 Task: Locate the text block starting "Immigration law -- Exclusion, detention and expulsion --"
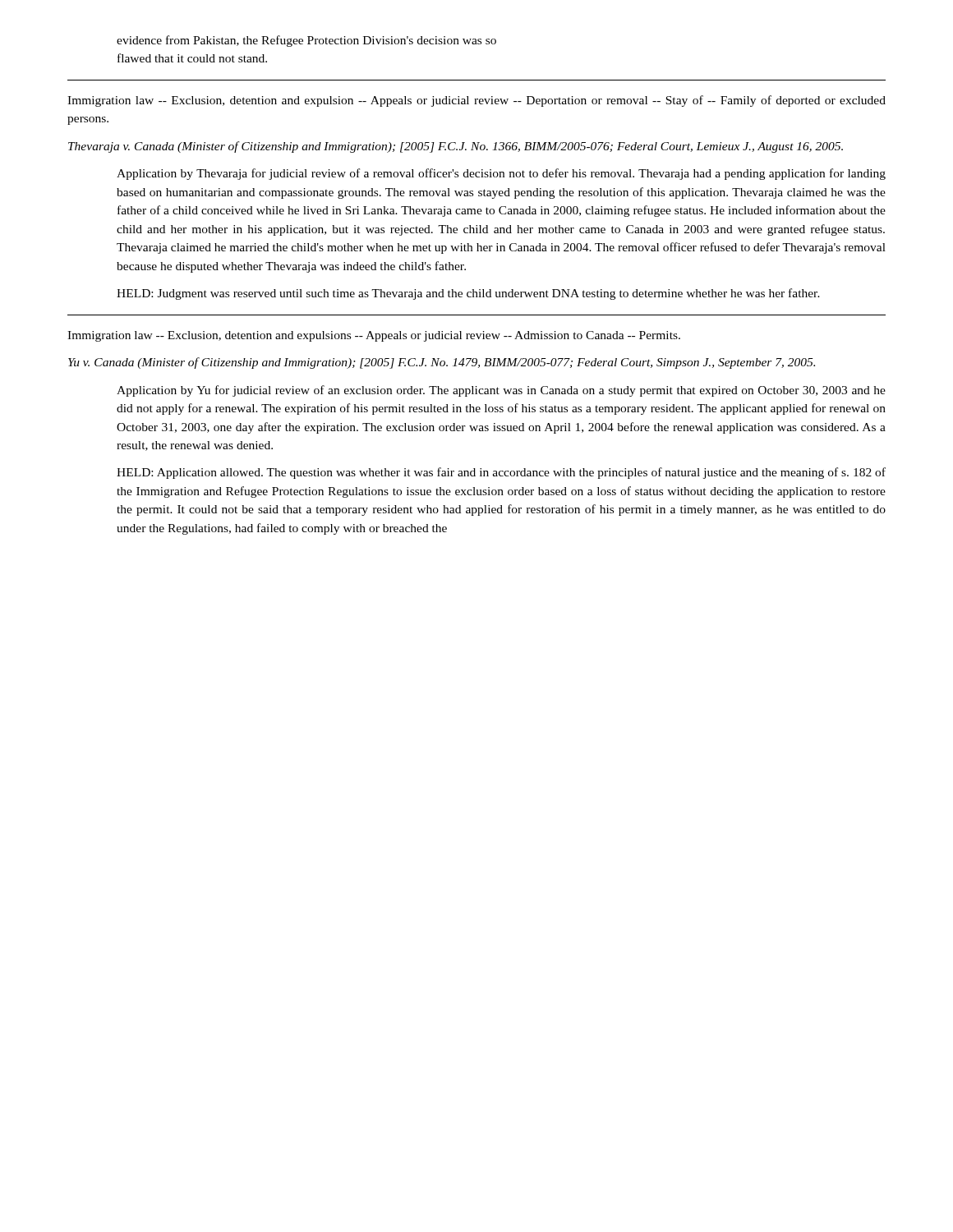pos(476,109)
